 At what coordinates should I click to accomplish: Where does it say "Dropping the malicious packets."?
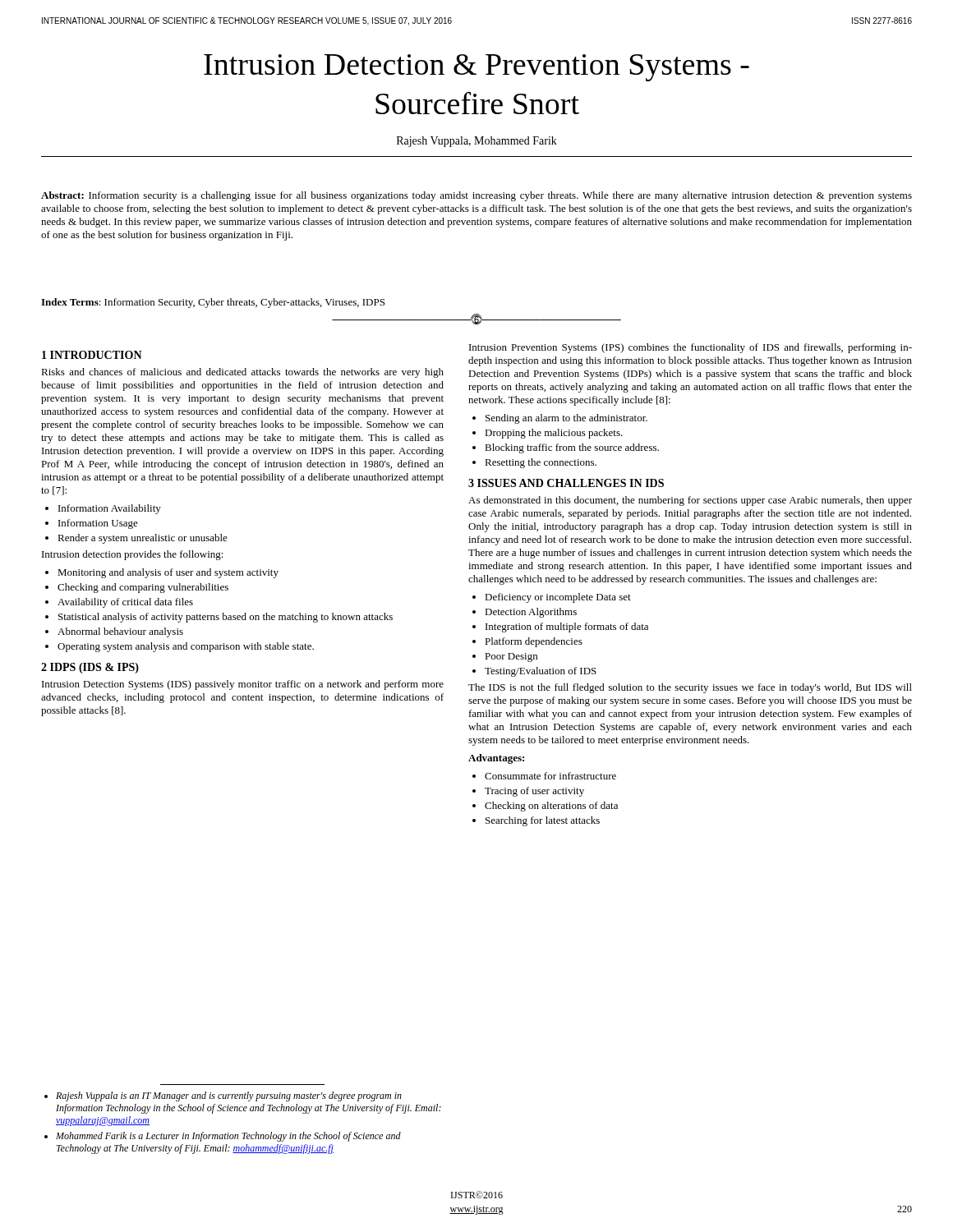click(554, 432)
